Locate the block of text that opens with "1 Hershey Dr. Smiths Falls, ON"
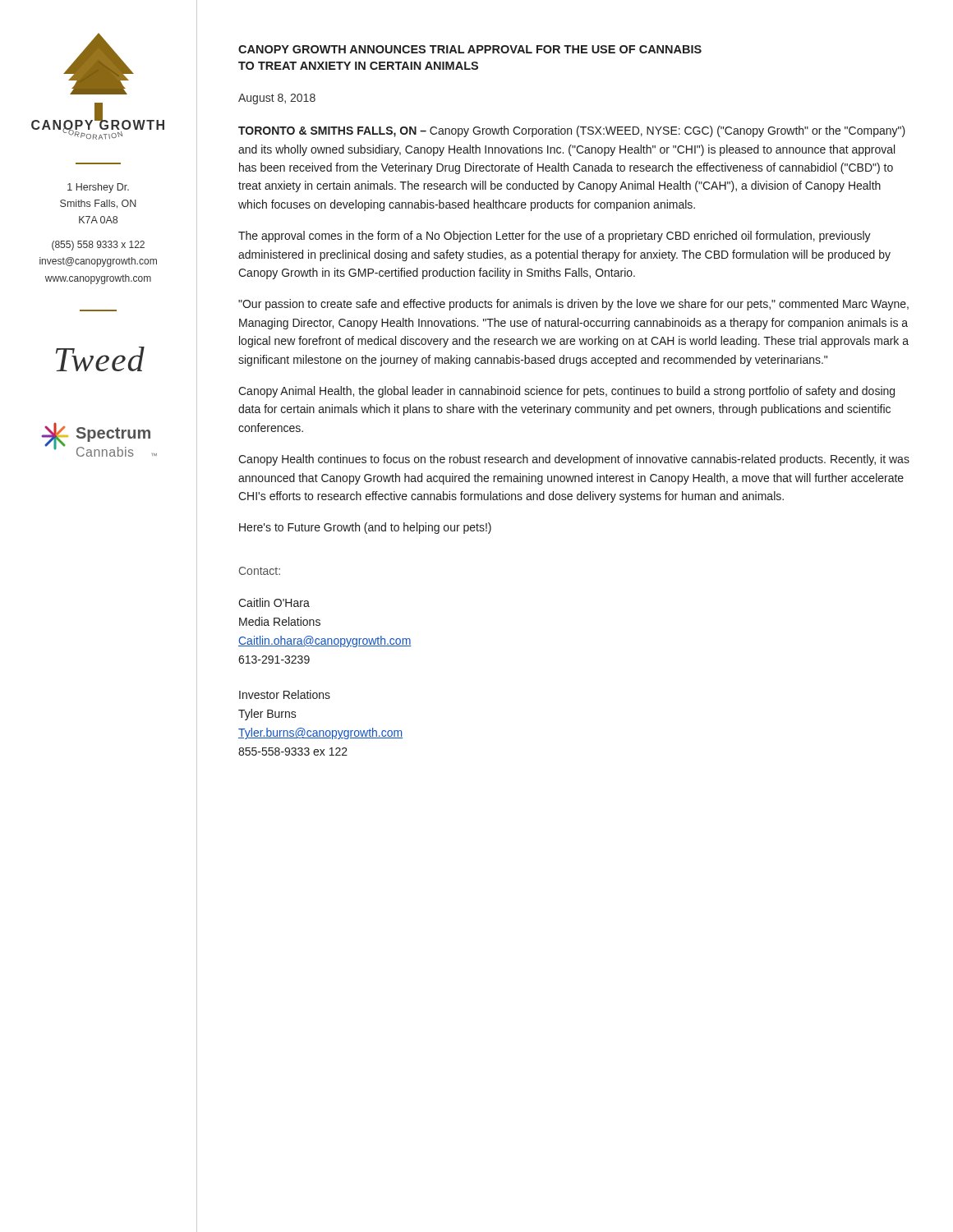This screenshot has width=953, height=1232. point(98,204)
